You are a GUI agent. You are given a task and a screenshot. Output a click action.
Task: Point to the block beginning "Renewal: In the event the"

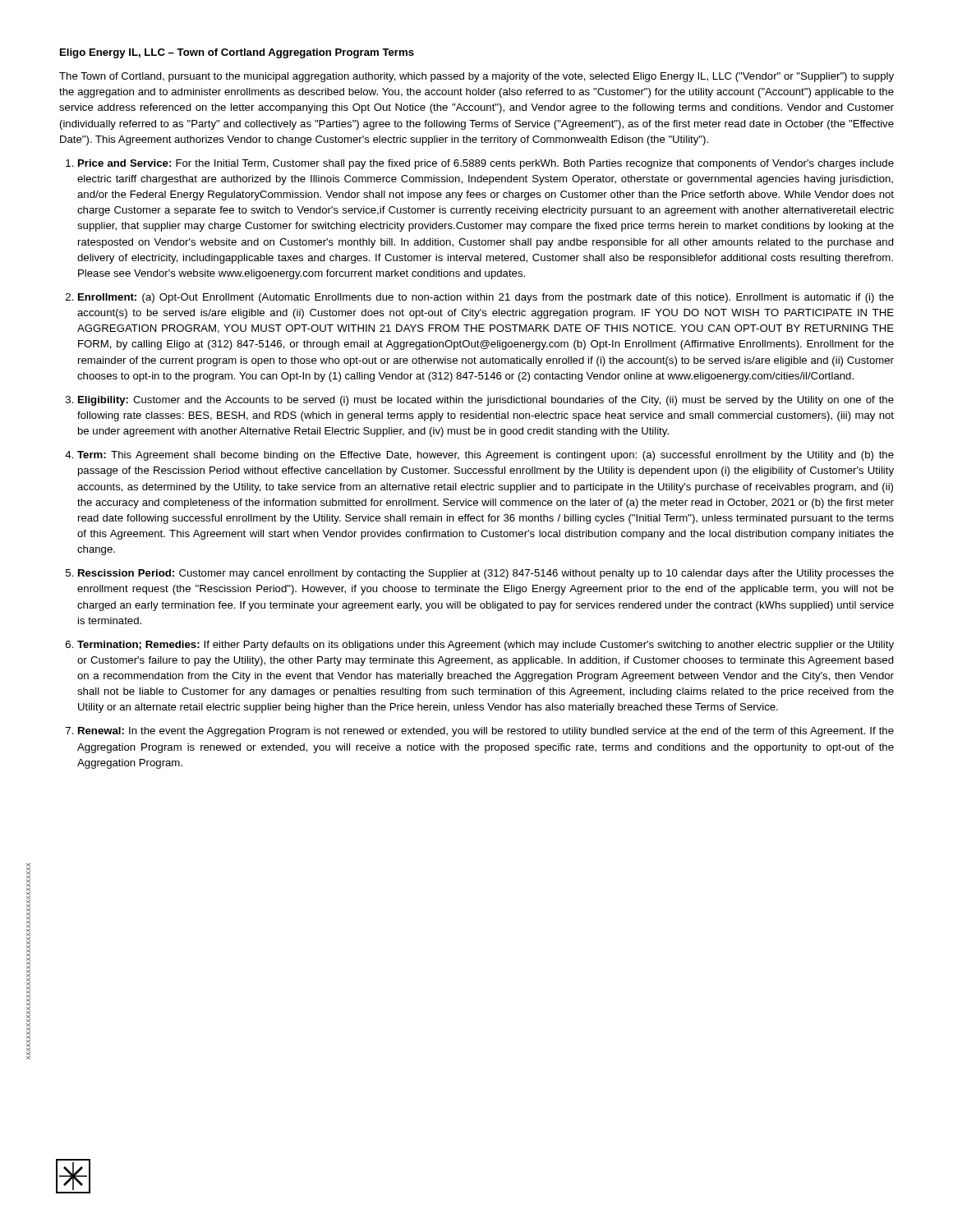click(x=486, y=747)
